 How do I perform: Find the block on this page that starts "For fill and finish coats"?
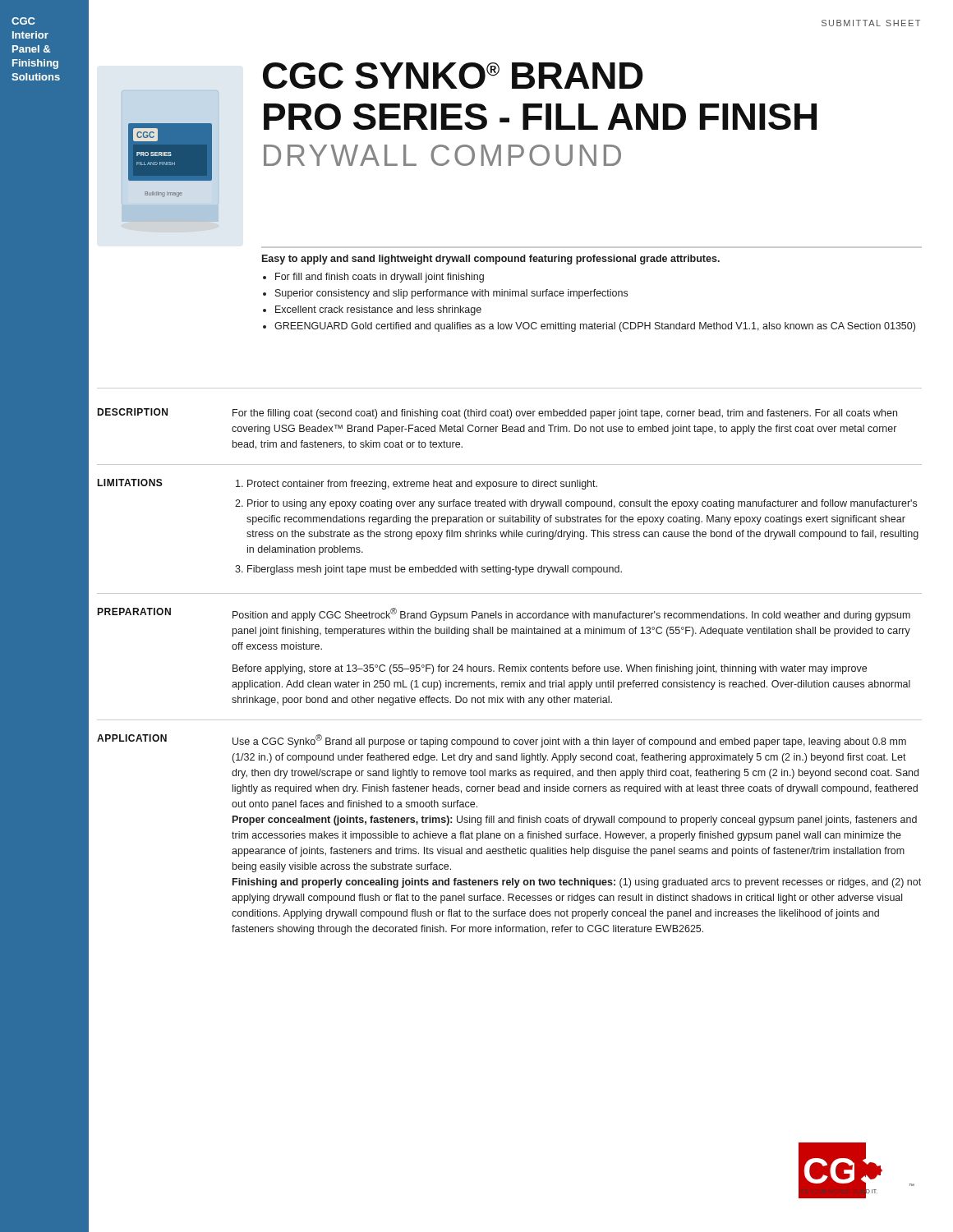(x=379, y=277)
